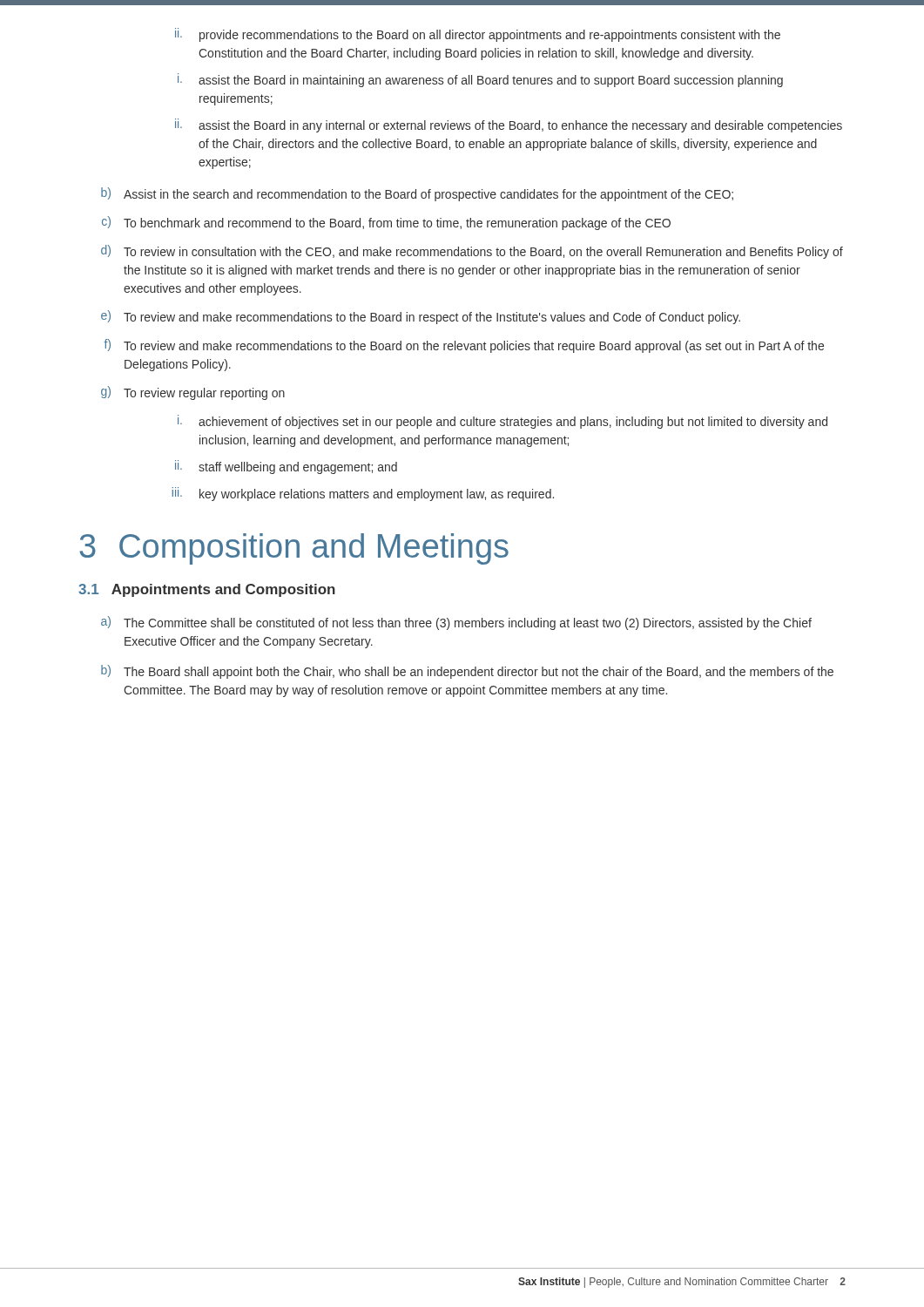This screenshot has height=1307, width=924.
Task: Click on the list item that says "i. assist the"
Action: [x=488, y=90]
